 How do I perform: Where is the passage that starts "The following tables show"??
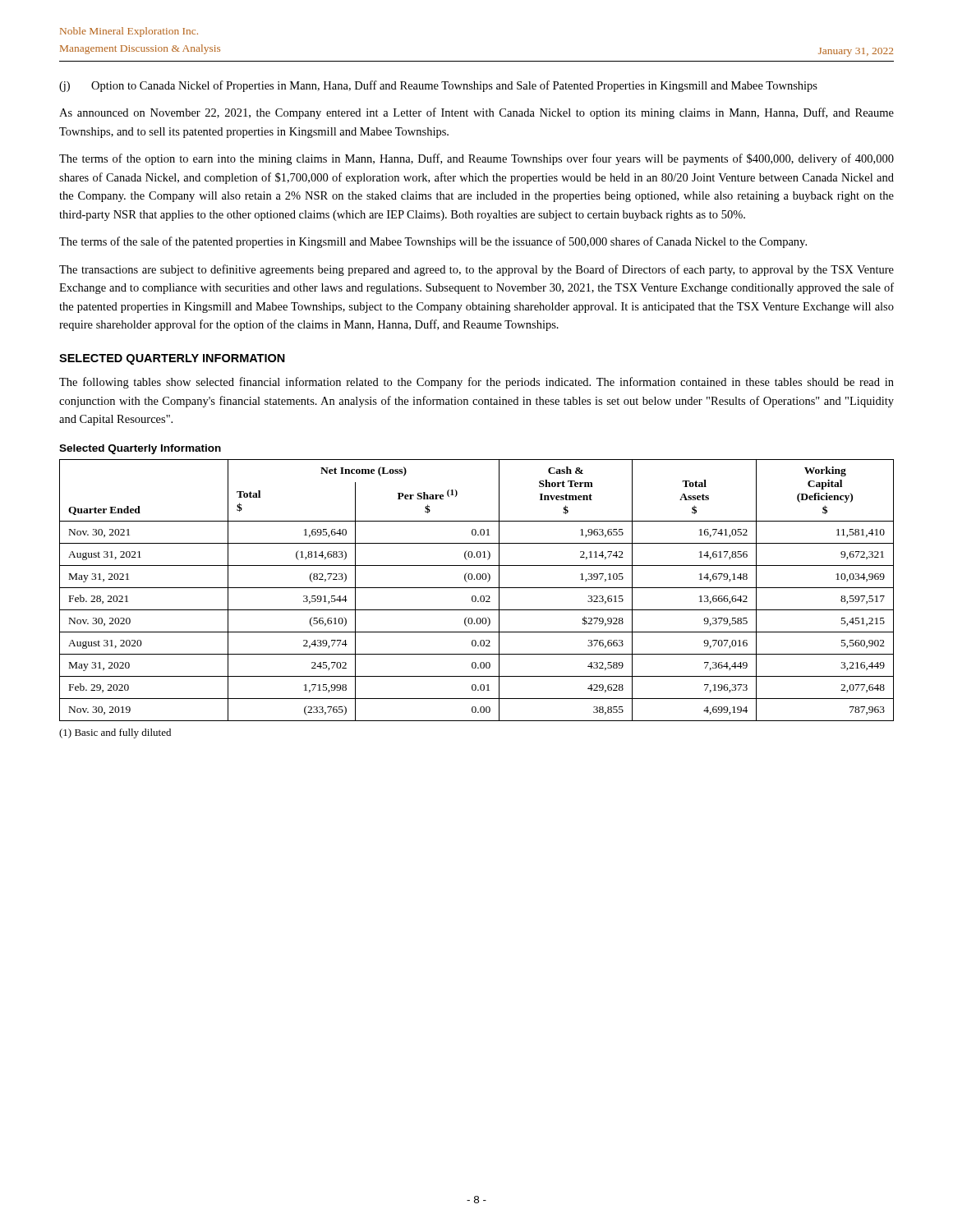pos(476,401)
